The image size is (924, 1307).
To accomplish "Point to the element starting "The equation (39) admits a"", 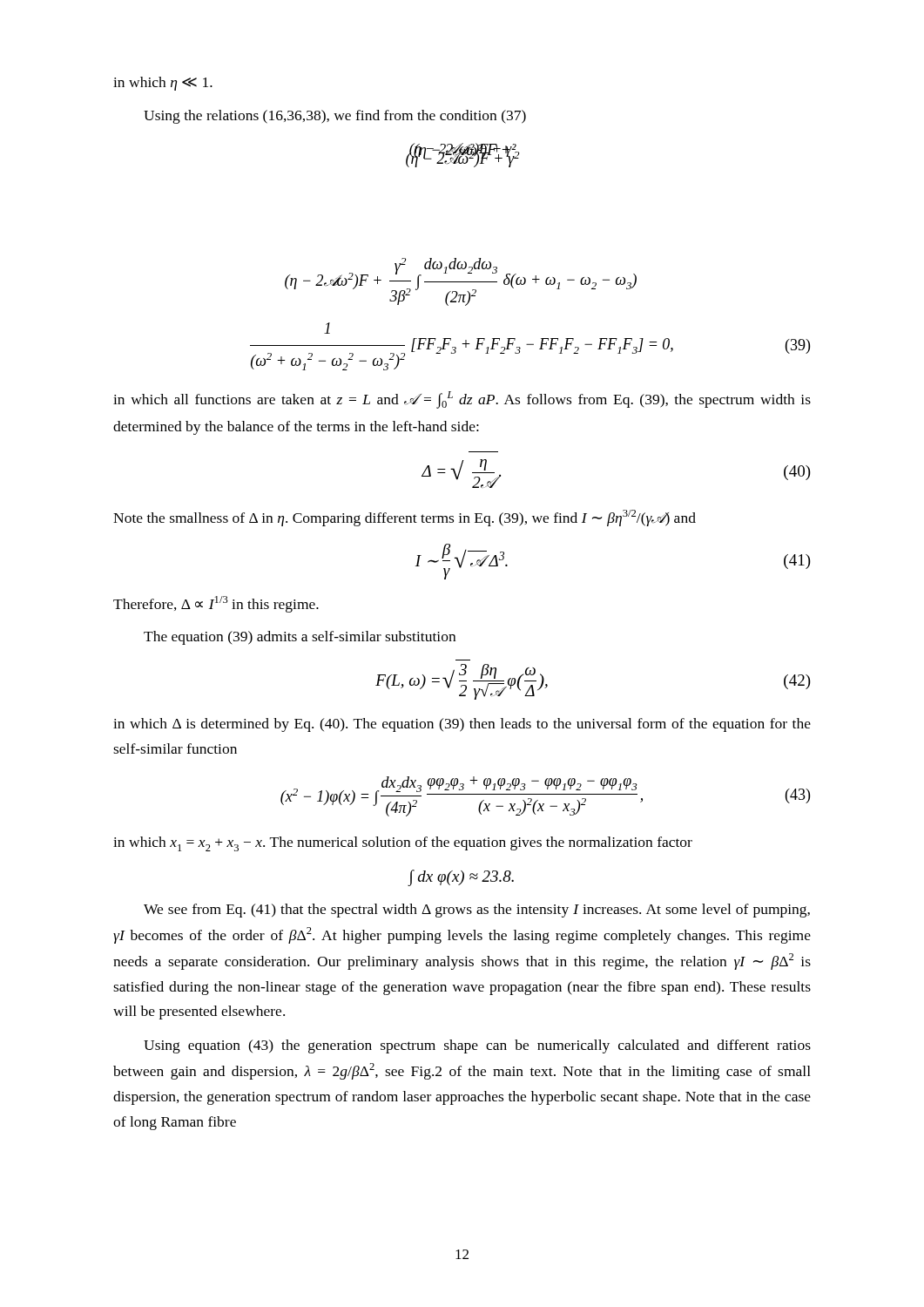I will click(x=300, y=636).
